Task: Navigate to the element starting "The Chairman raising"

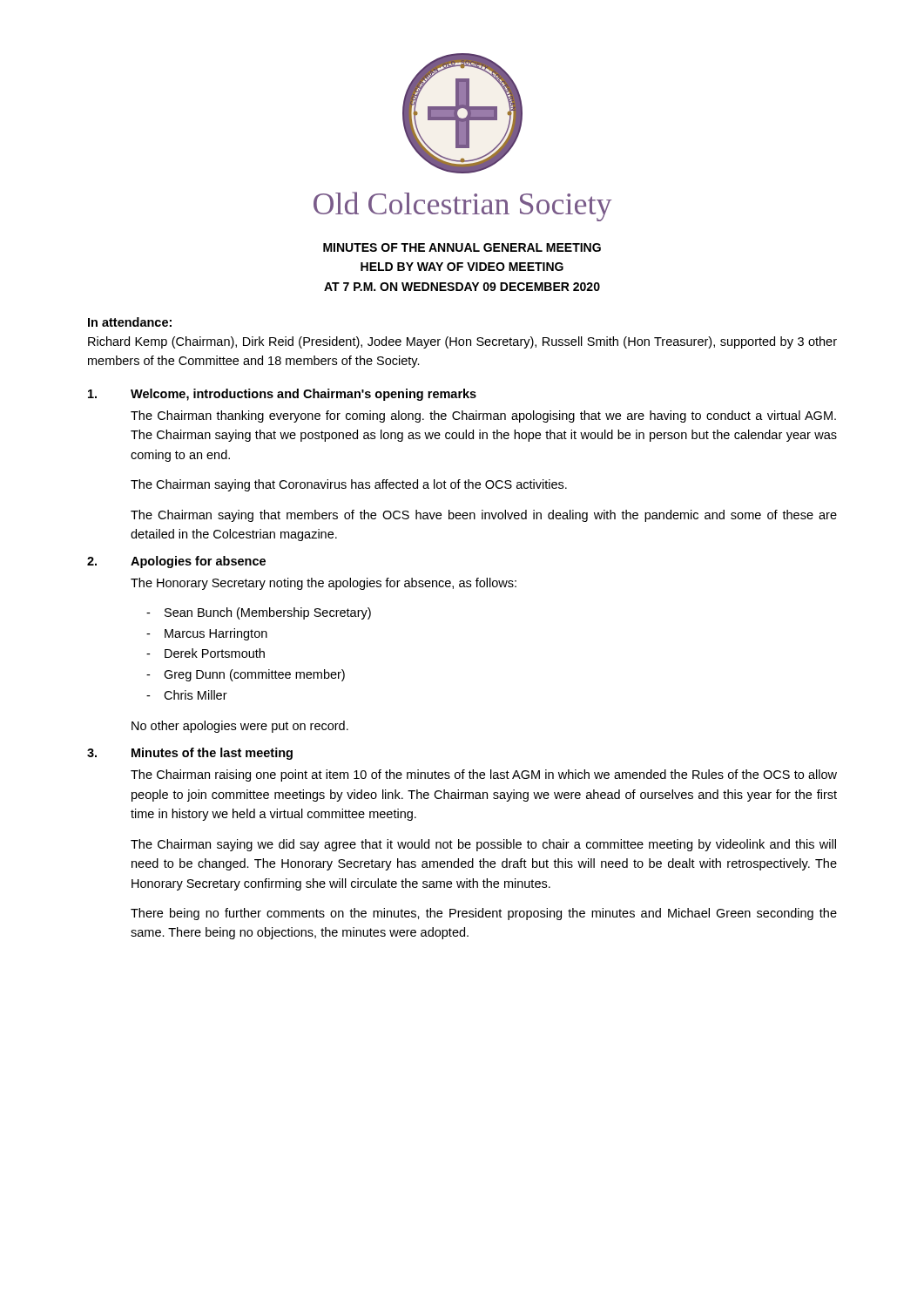Action: tap(484, 795)
